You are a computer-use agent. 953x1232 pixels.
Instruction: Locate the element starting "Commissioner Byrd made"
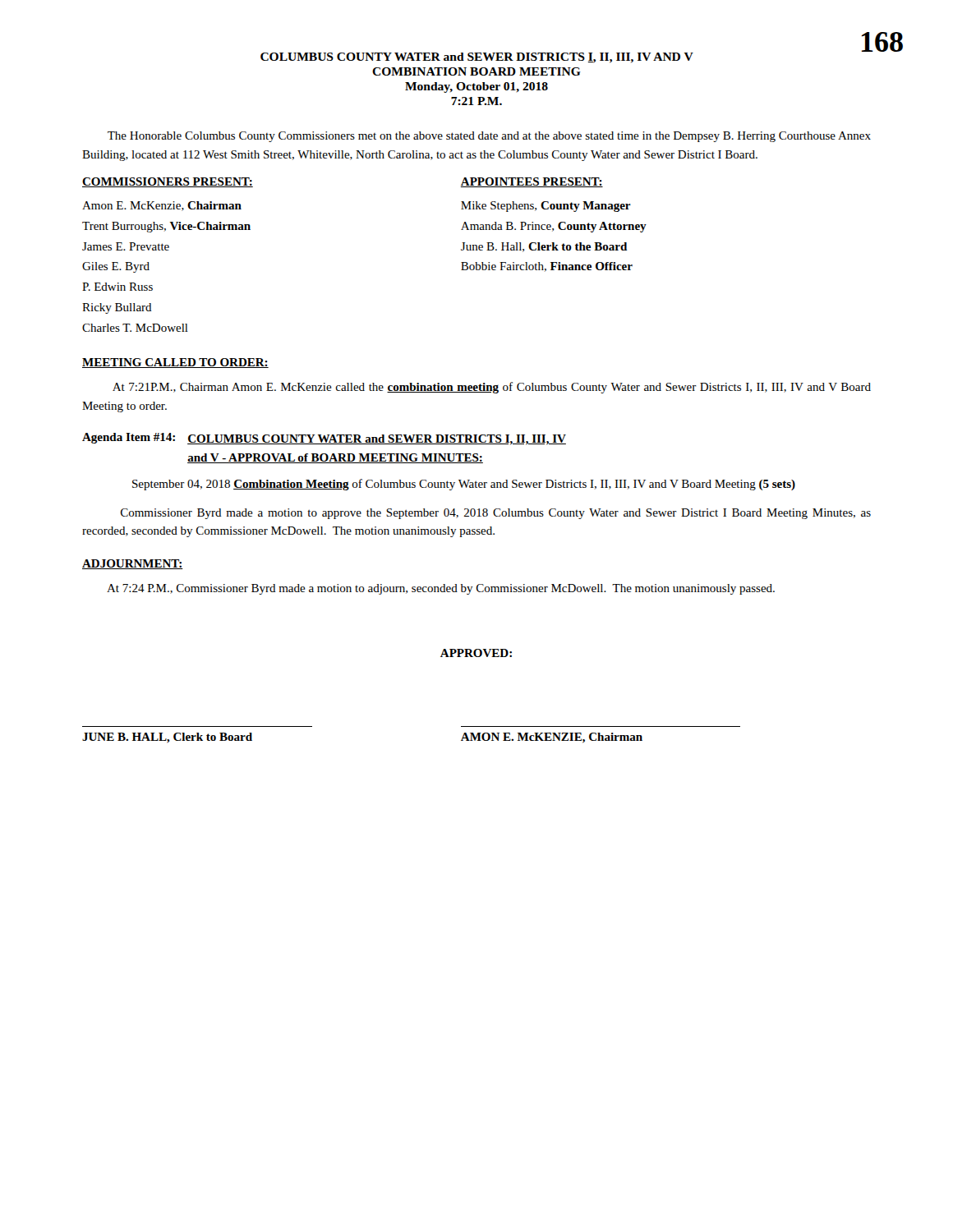[476, 522]
